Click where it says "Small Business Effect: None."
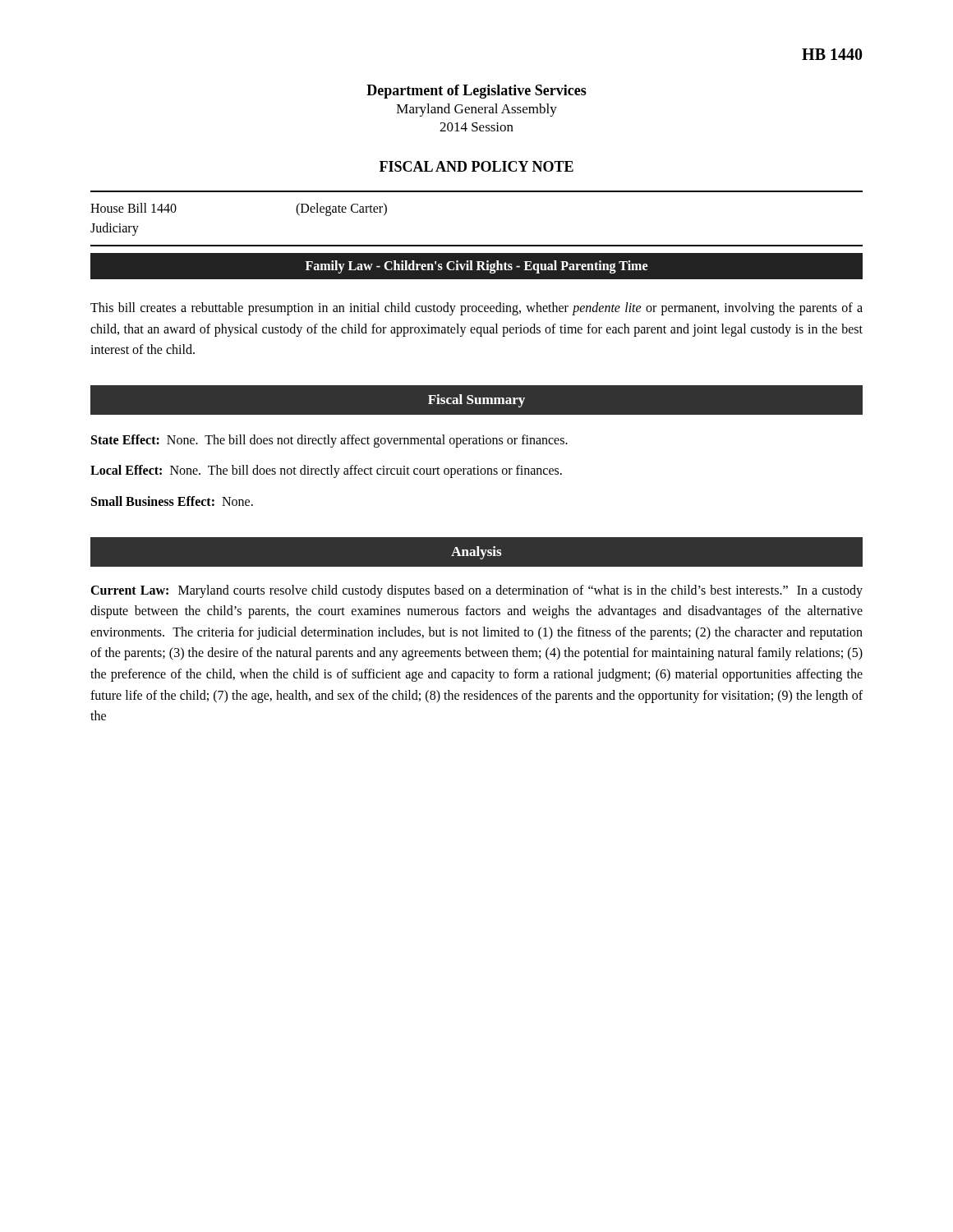 [172, 501]
